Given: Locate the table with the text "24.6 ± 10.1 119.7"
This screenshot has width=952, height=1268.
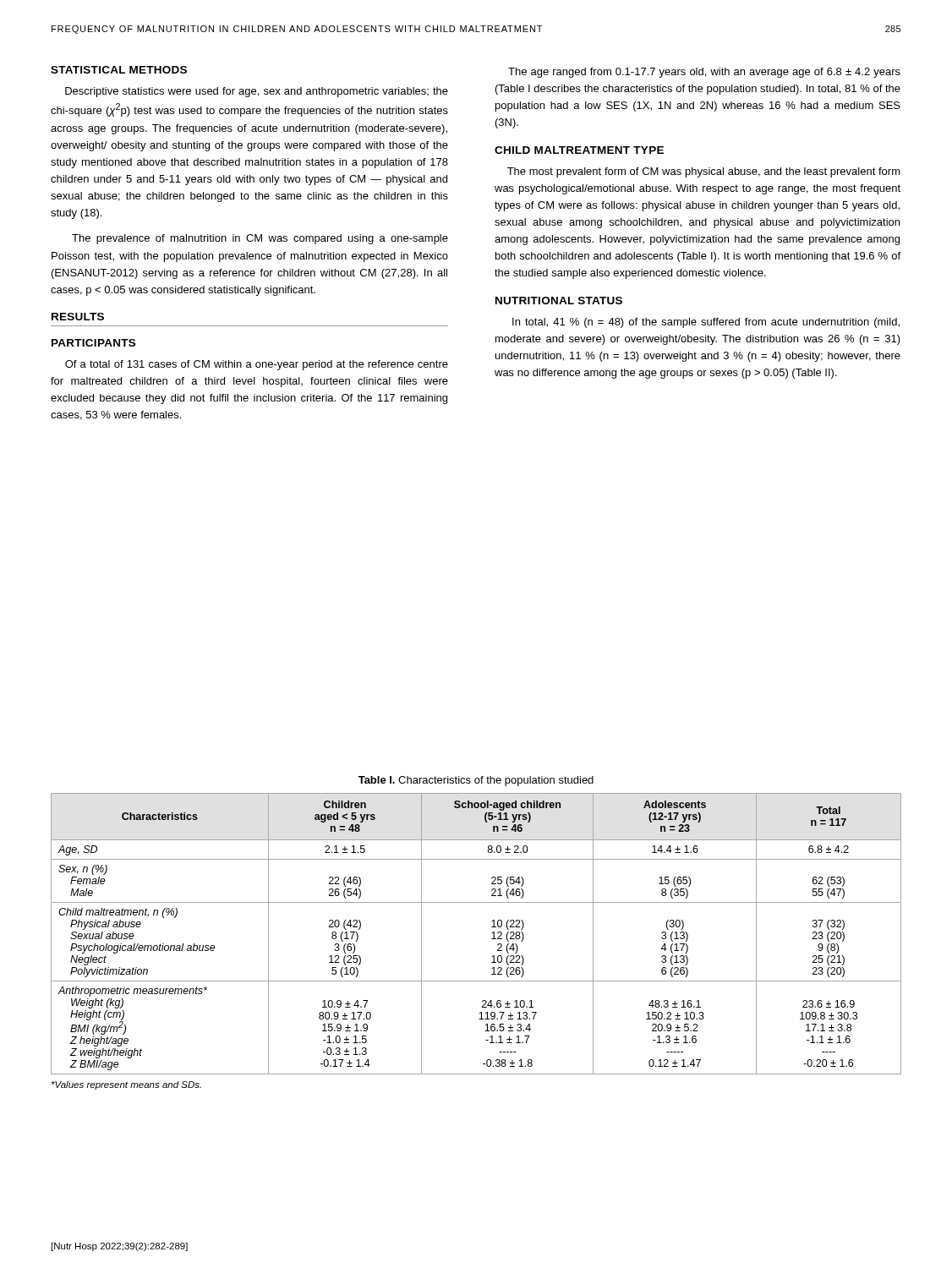Looking at the screenshot, I should coord(476,934).
